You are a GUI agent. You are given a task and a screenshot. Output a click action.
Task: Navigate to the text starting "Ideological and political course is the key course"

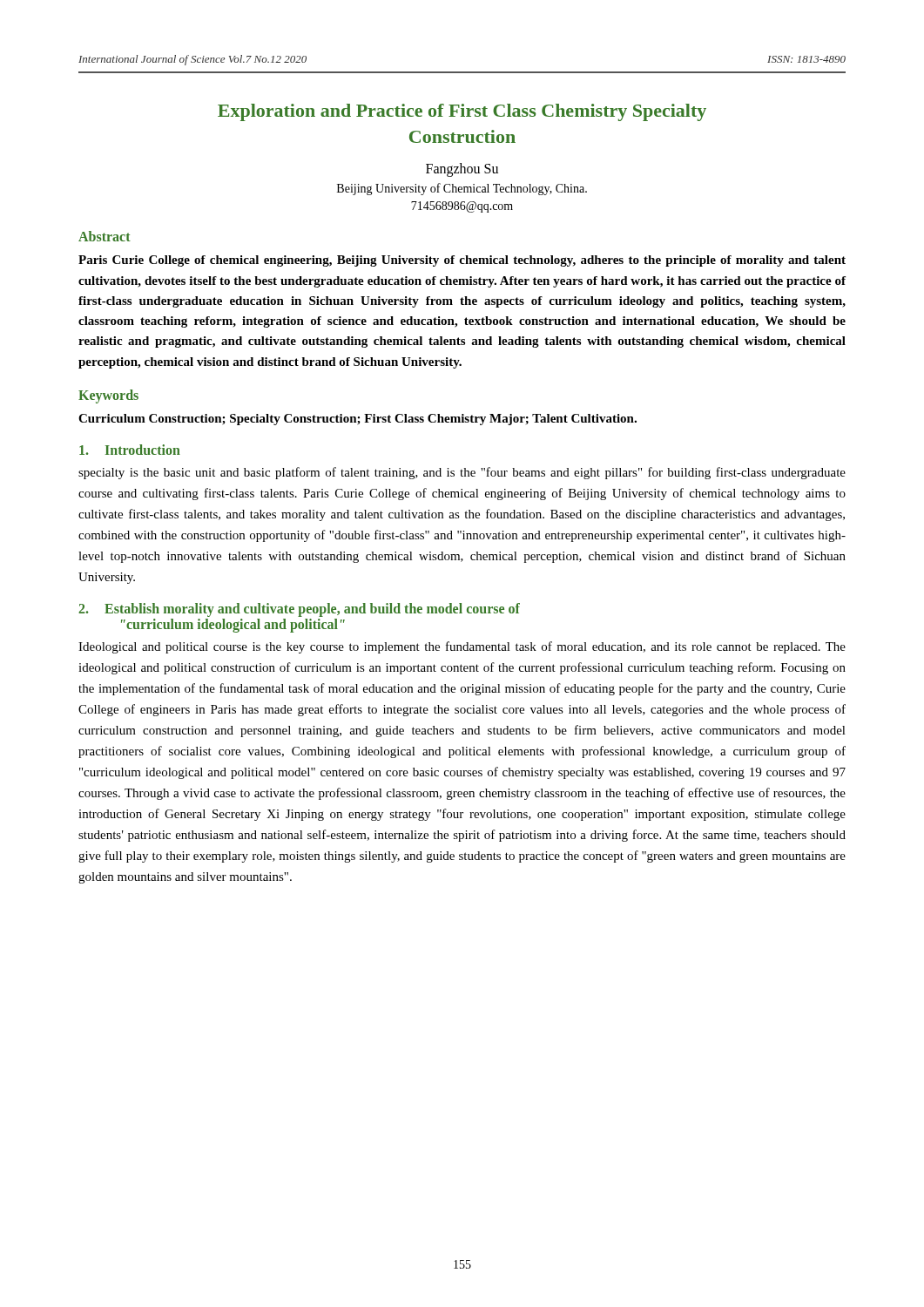click(462, 762)
